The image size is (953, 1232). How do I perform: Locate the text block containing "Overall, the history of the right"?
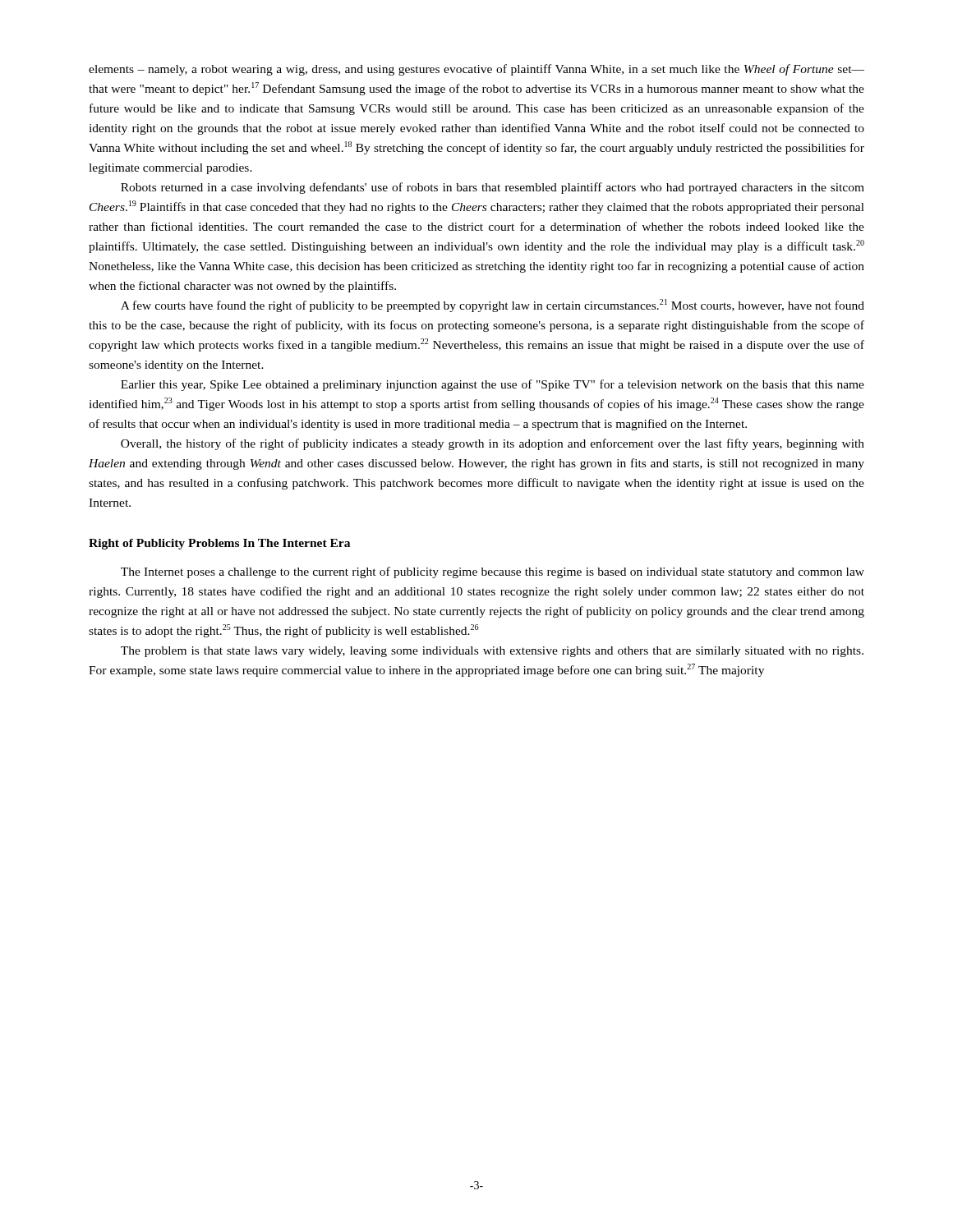[476, 473]
